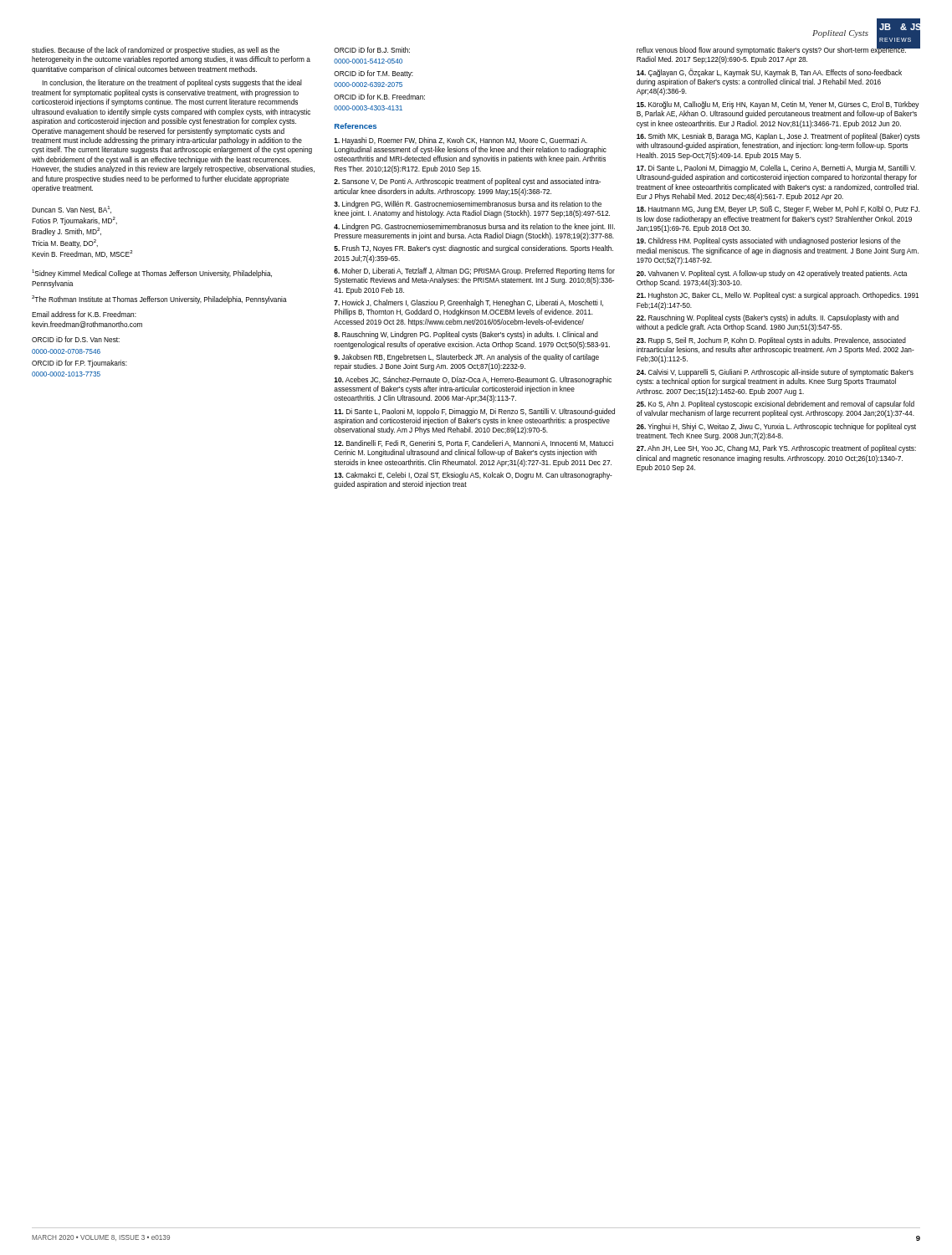Click the passage that begins "18. Hautmann MG, Jung"
Screen dimensions: 1255x952
(778, 219)
